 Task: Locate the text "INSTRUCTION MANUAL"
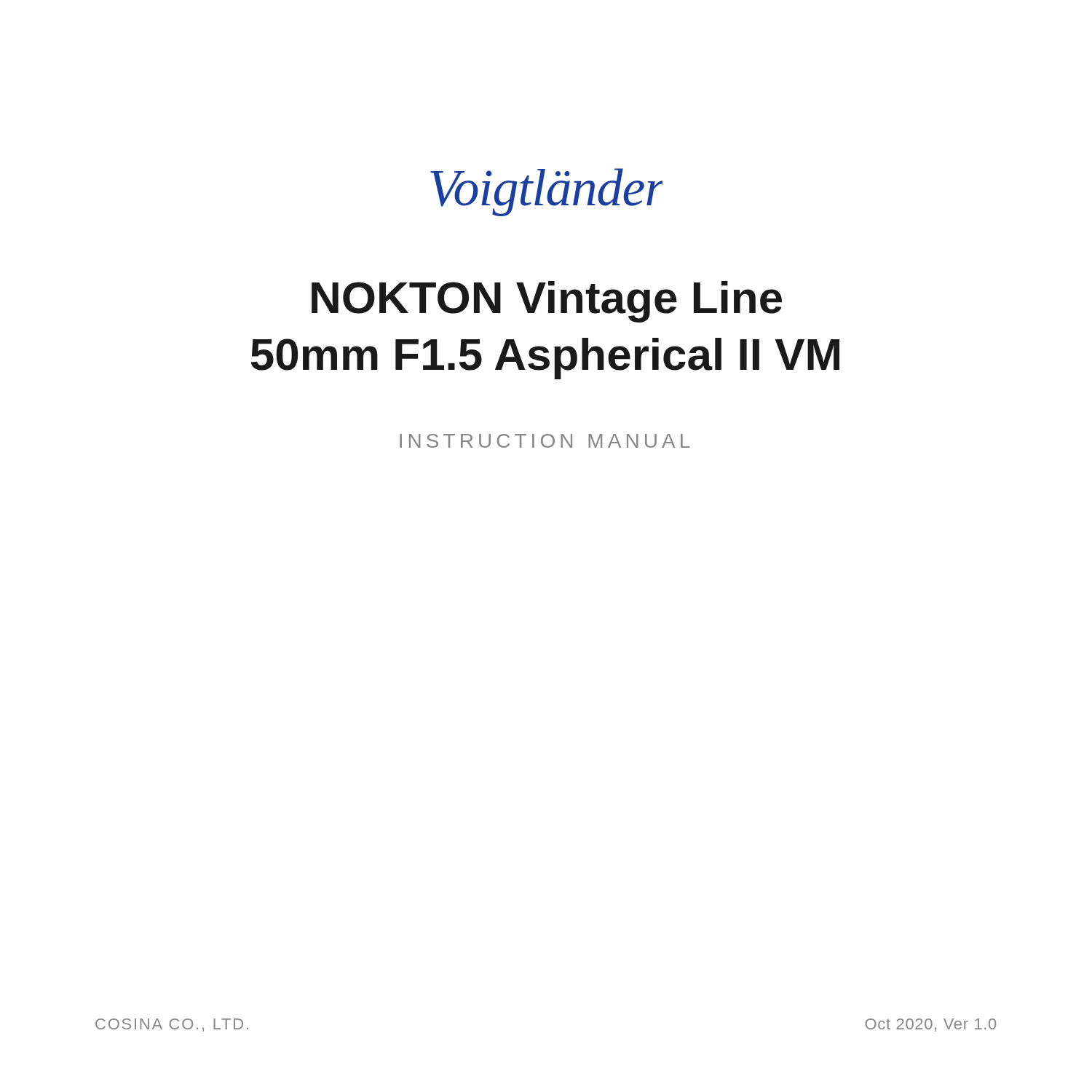coord(546,441)
